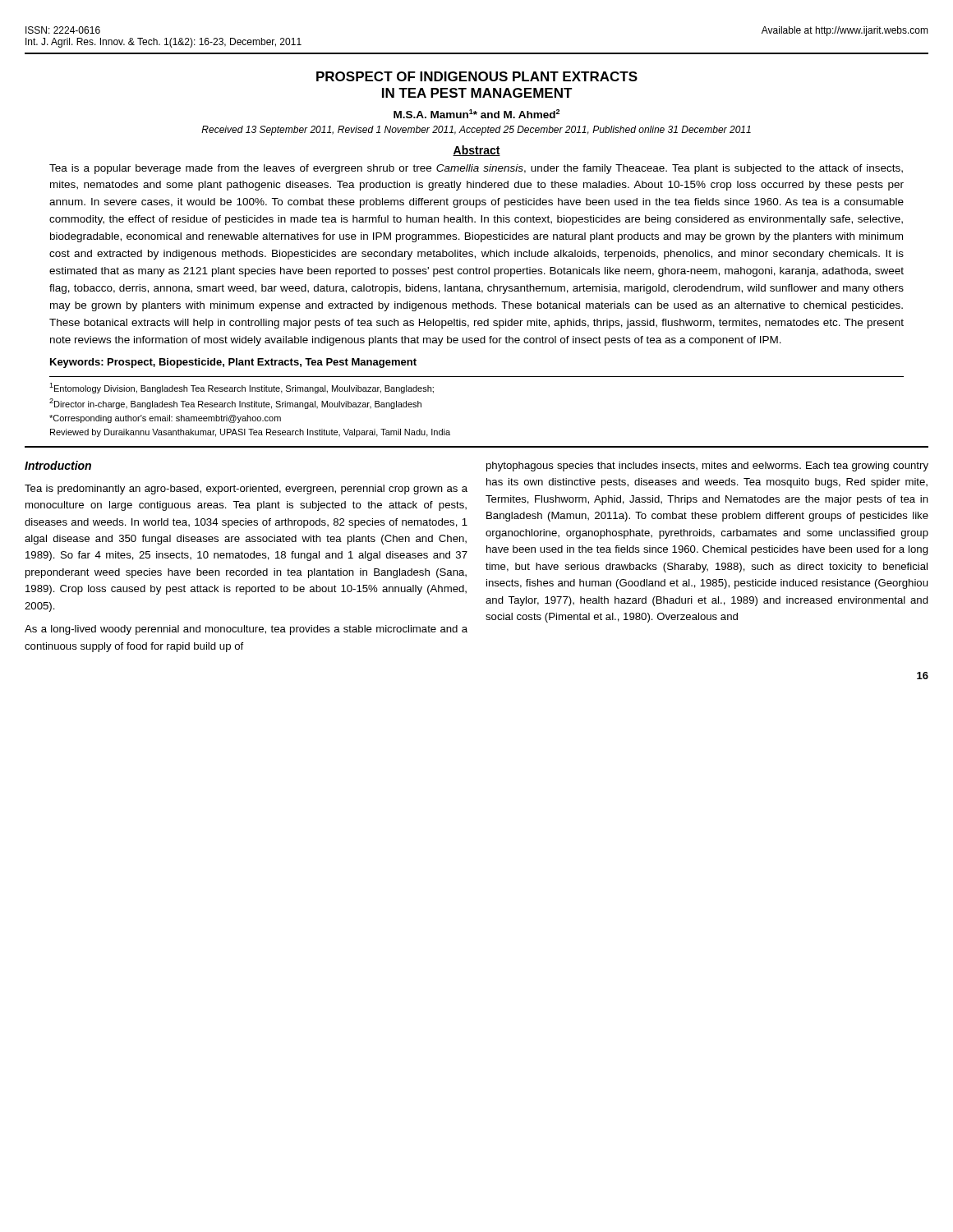This screenshot has height=1232, width=953.
Task: Point to the passage starting "Tea is a popular beverage"
Action: click(x=476, y=253)
